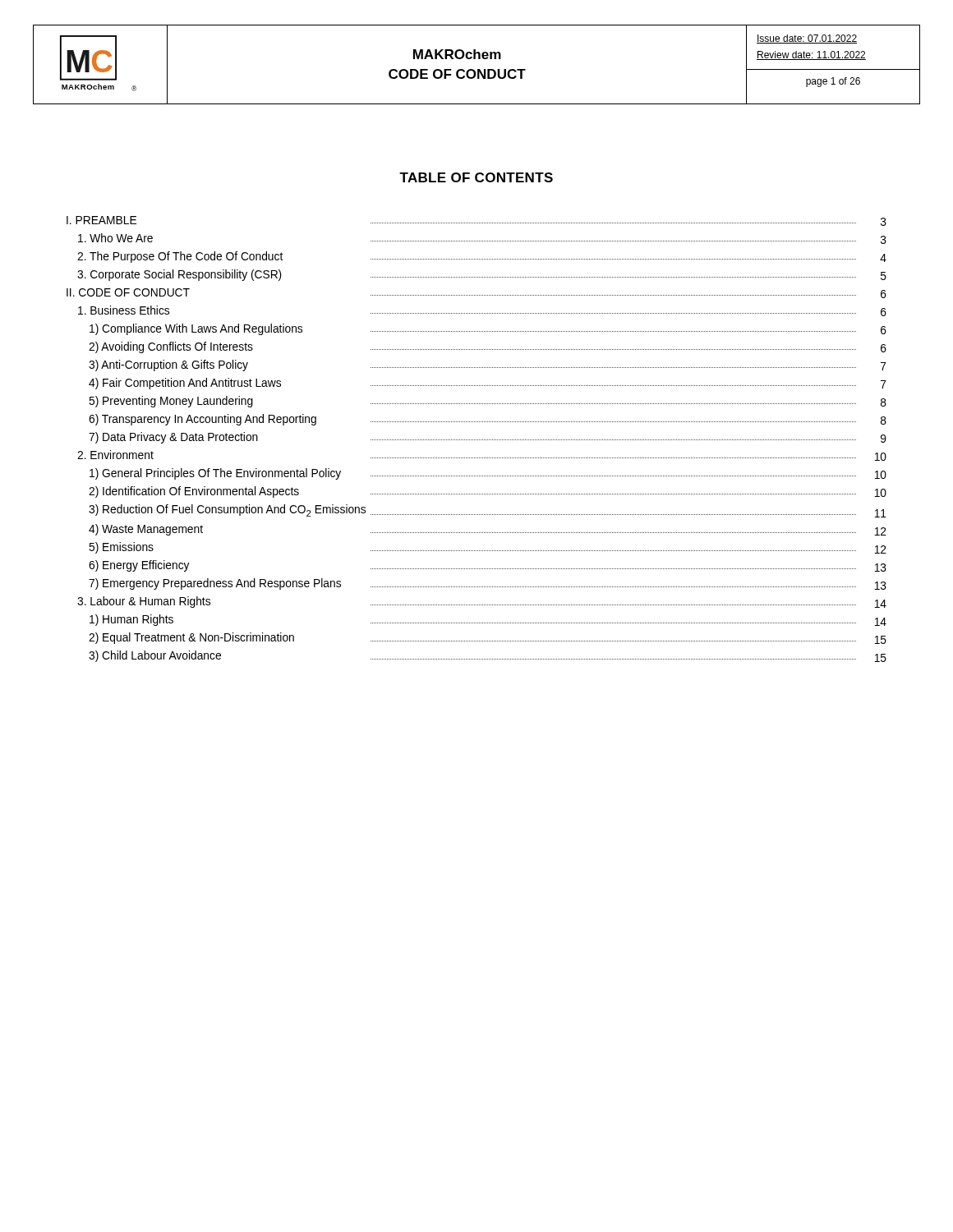Find the region starting "1) General Principles Of The Environmental Policy"
This screenshot has width=953, height=1232.
pos(476,473)
